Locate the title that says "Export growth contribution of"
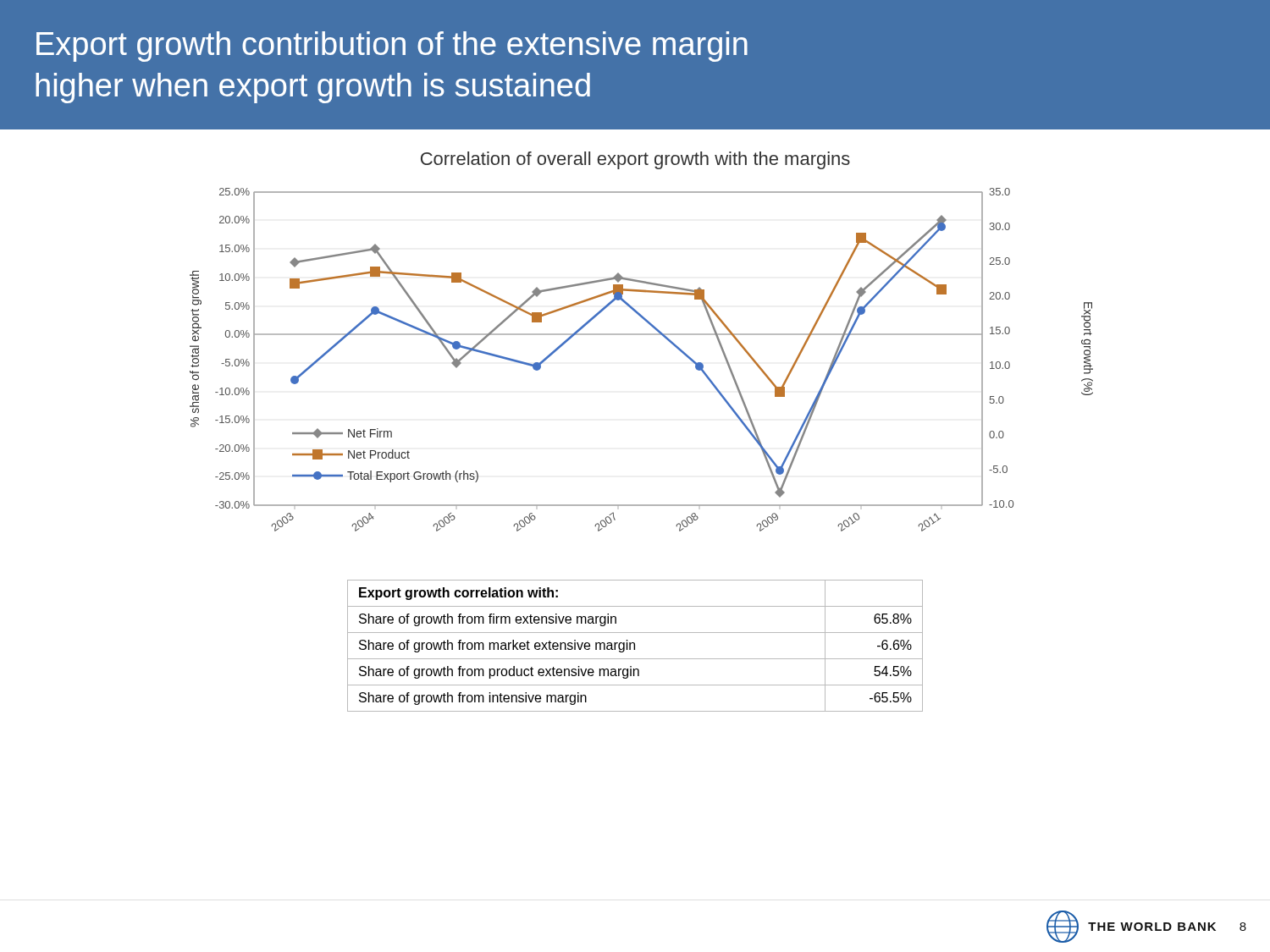Screen dimensions: 952x1270 click(x=635, y=65)
